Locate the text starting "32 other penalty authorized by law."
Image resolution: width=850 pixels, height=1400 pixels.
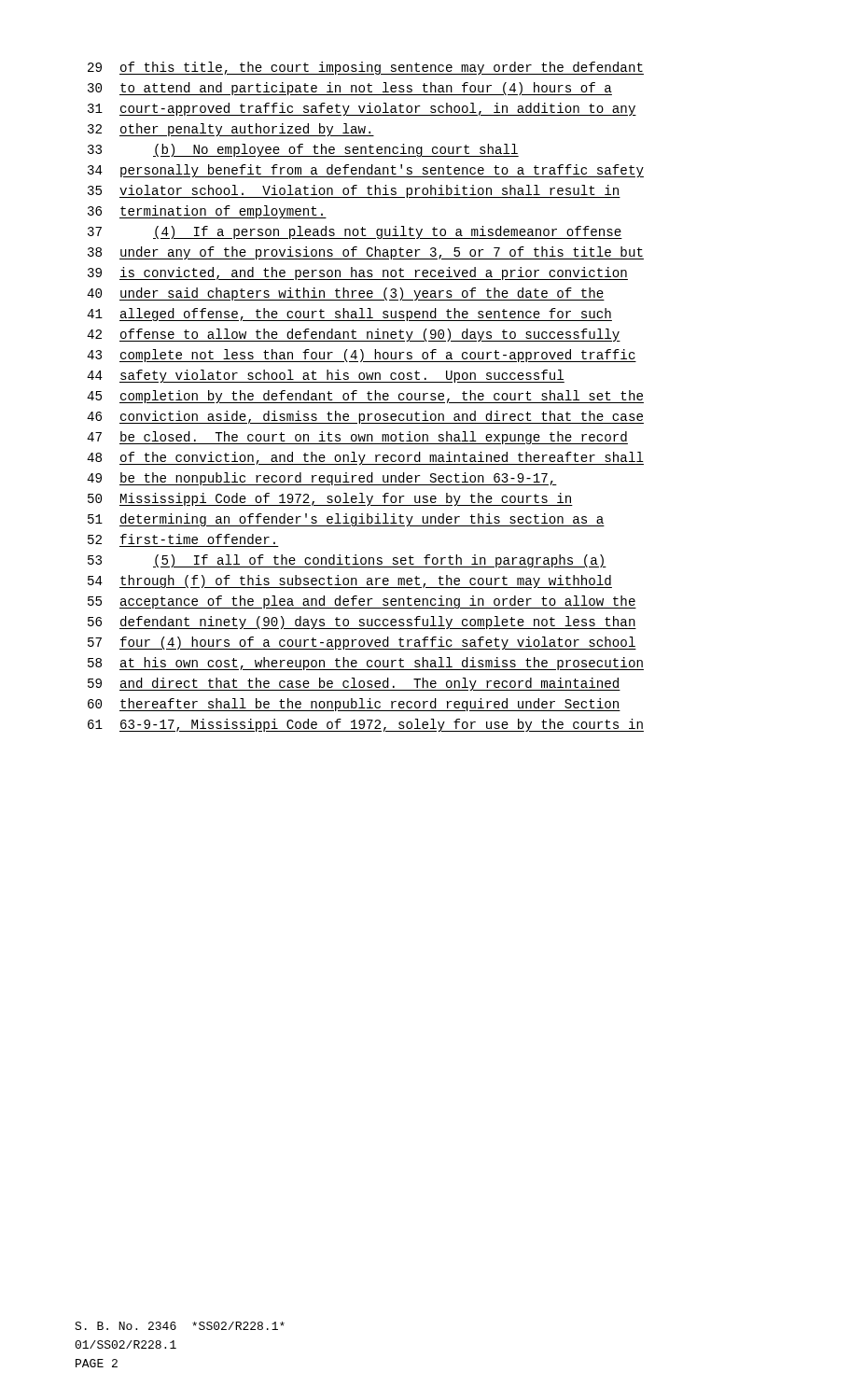click(224, 130)
